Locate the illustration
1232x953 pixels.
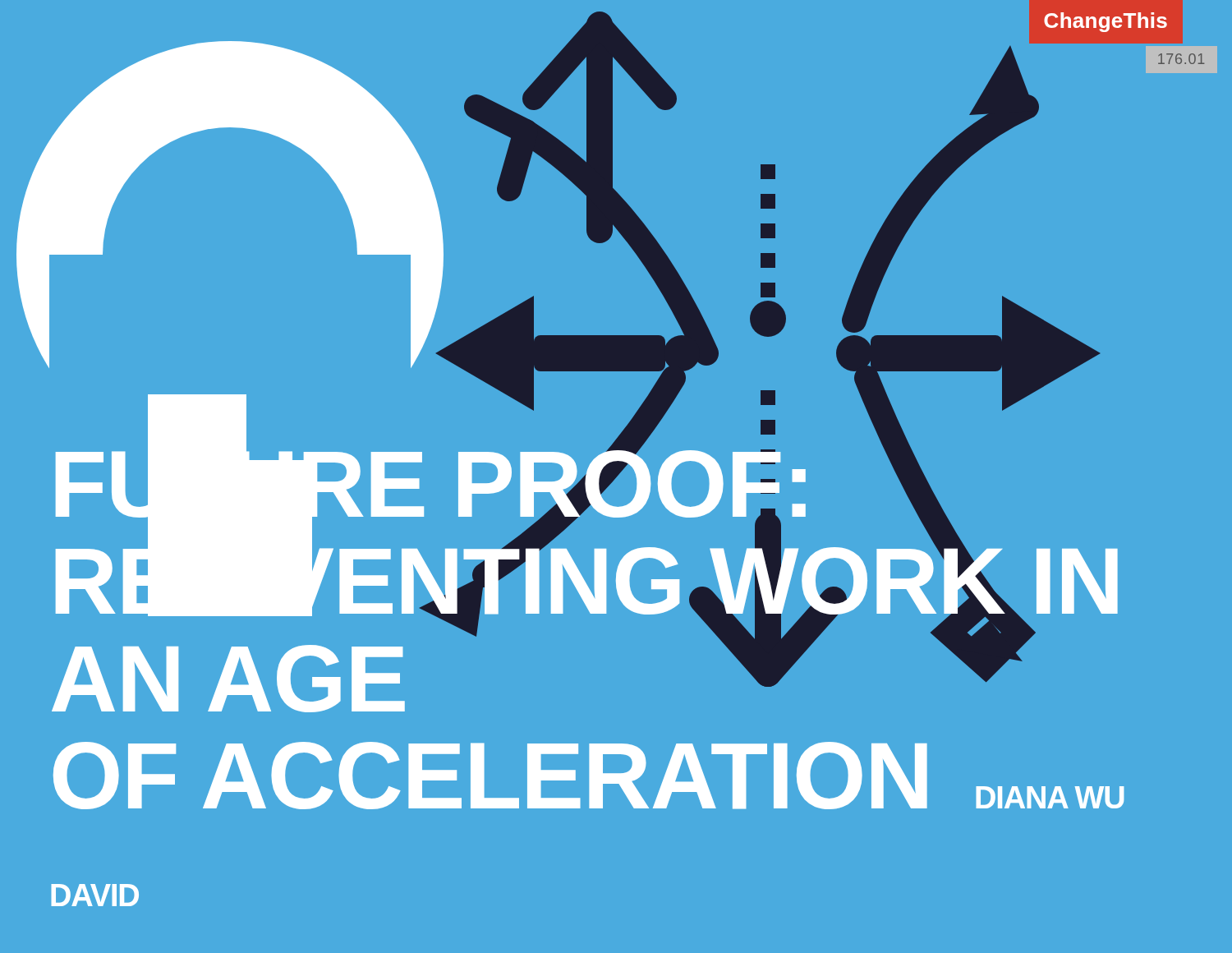click(x=616, y=349)
